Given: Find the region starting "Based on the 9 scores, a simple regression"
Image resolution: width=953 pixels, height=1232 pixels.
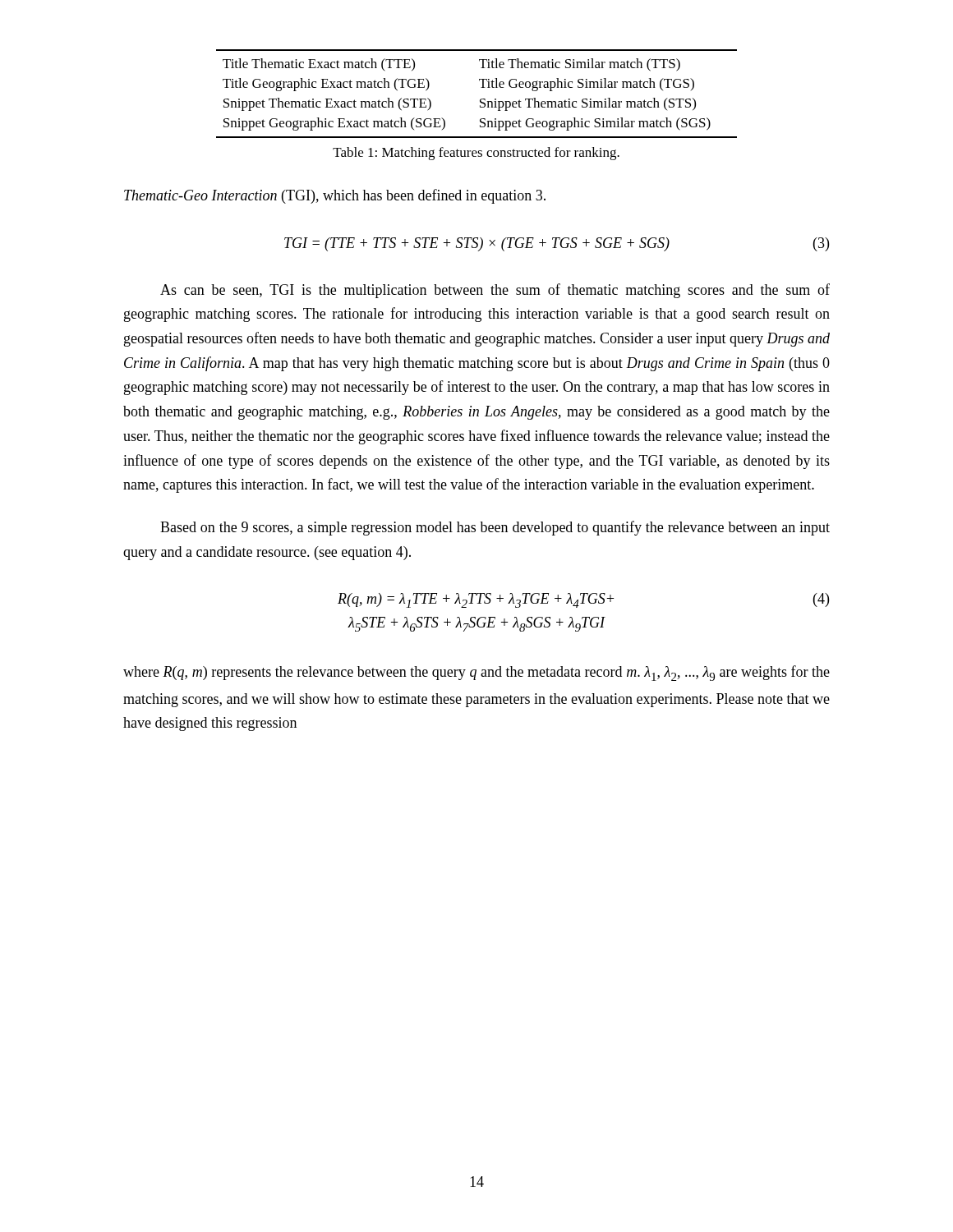Looking at the screenshot, I should [x=476, y=539].
